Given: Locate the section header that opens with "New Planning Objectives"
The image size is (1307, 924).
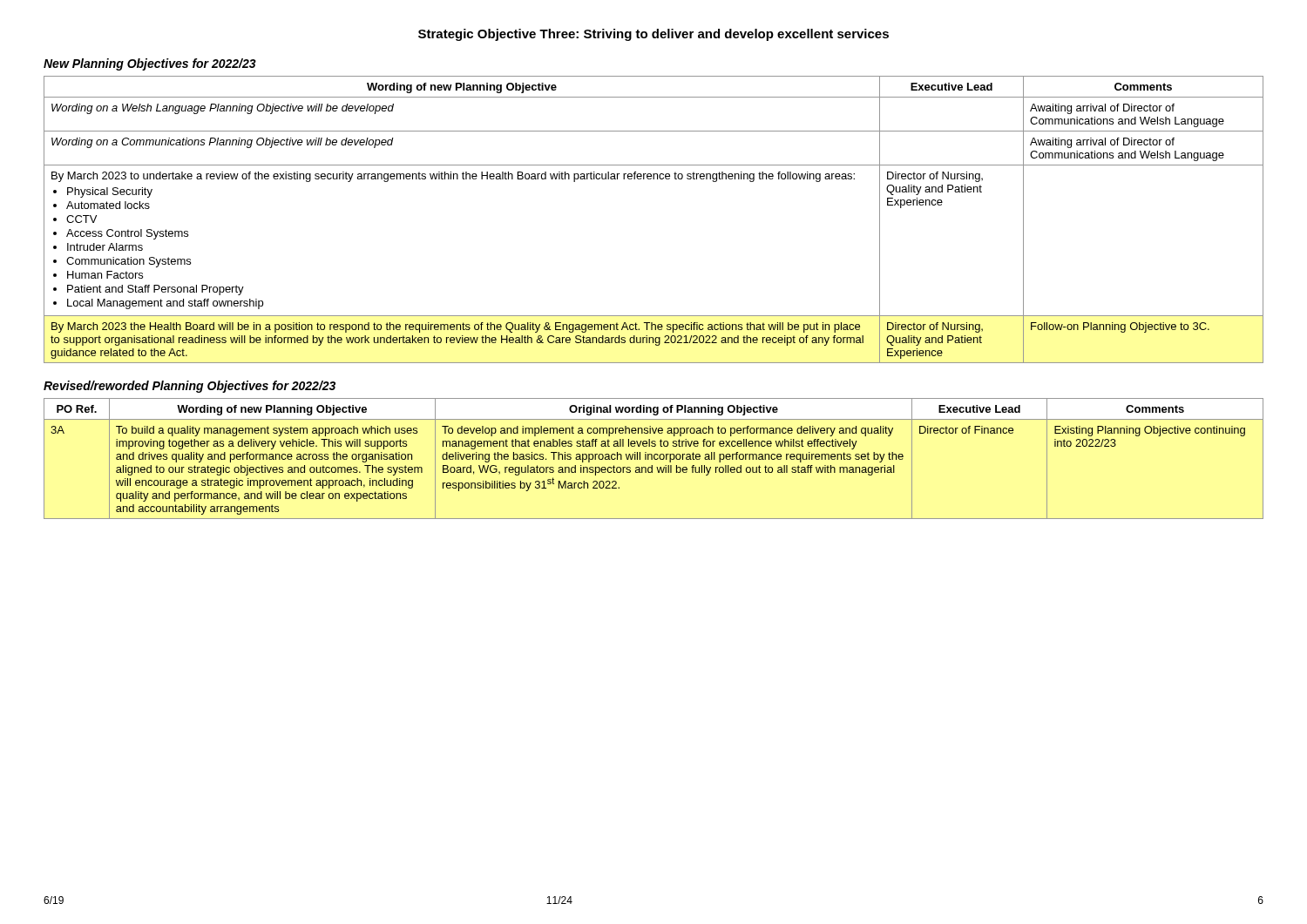Looking at the screenshot, I should pos(150,64).
